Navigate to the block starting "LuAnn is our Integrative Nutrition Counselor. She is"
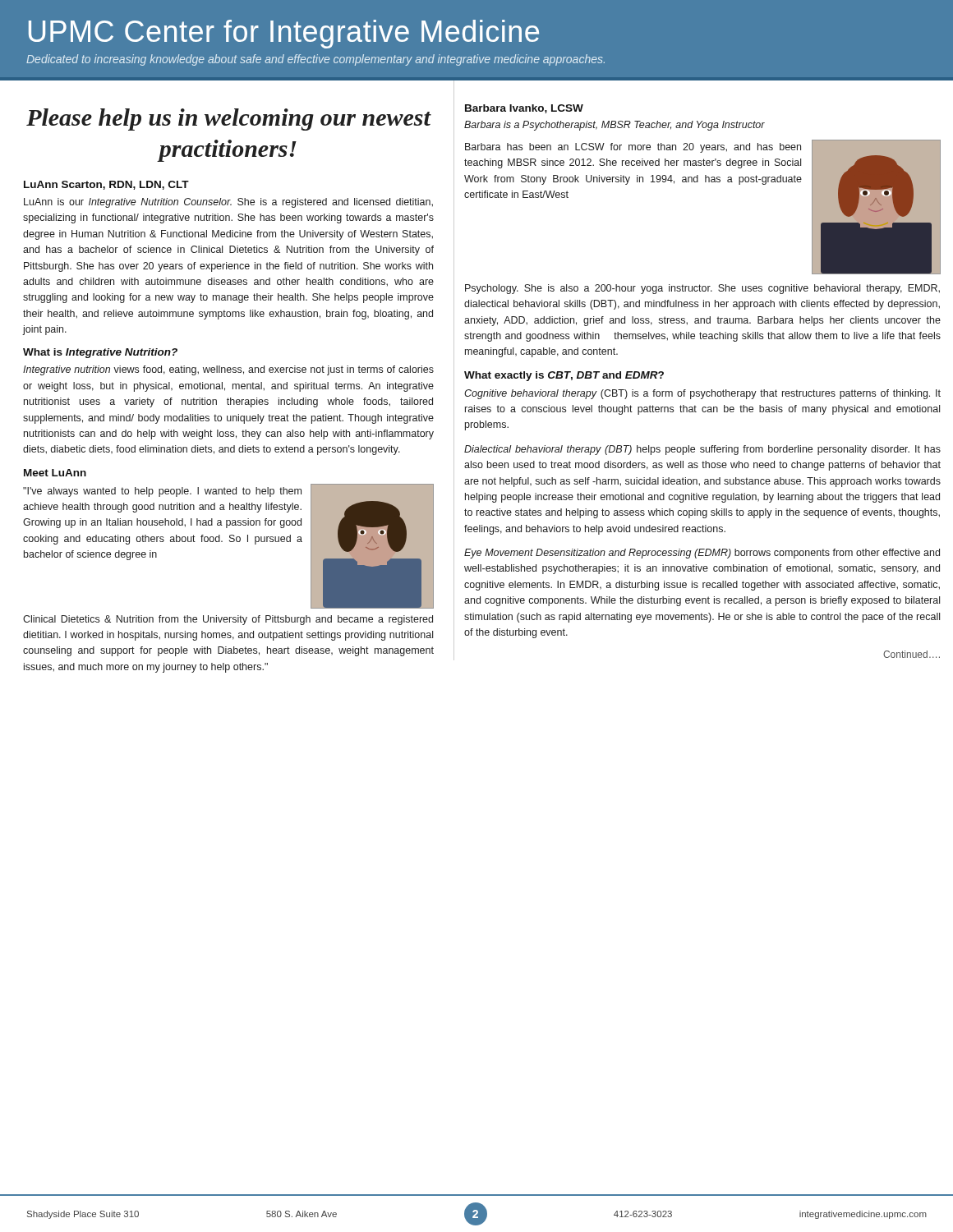953x1232 pixels. pos(228,266)
